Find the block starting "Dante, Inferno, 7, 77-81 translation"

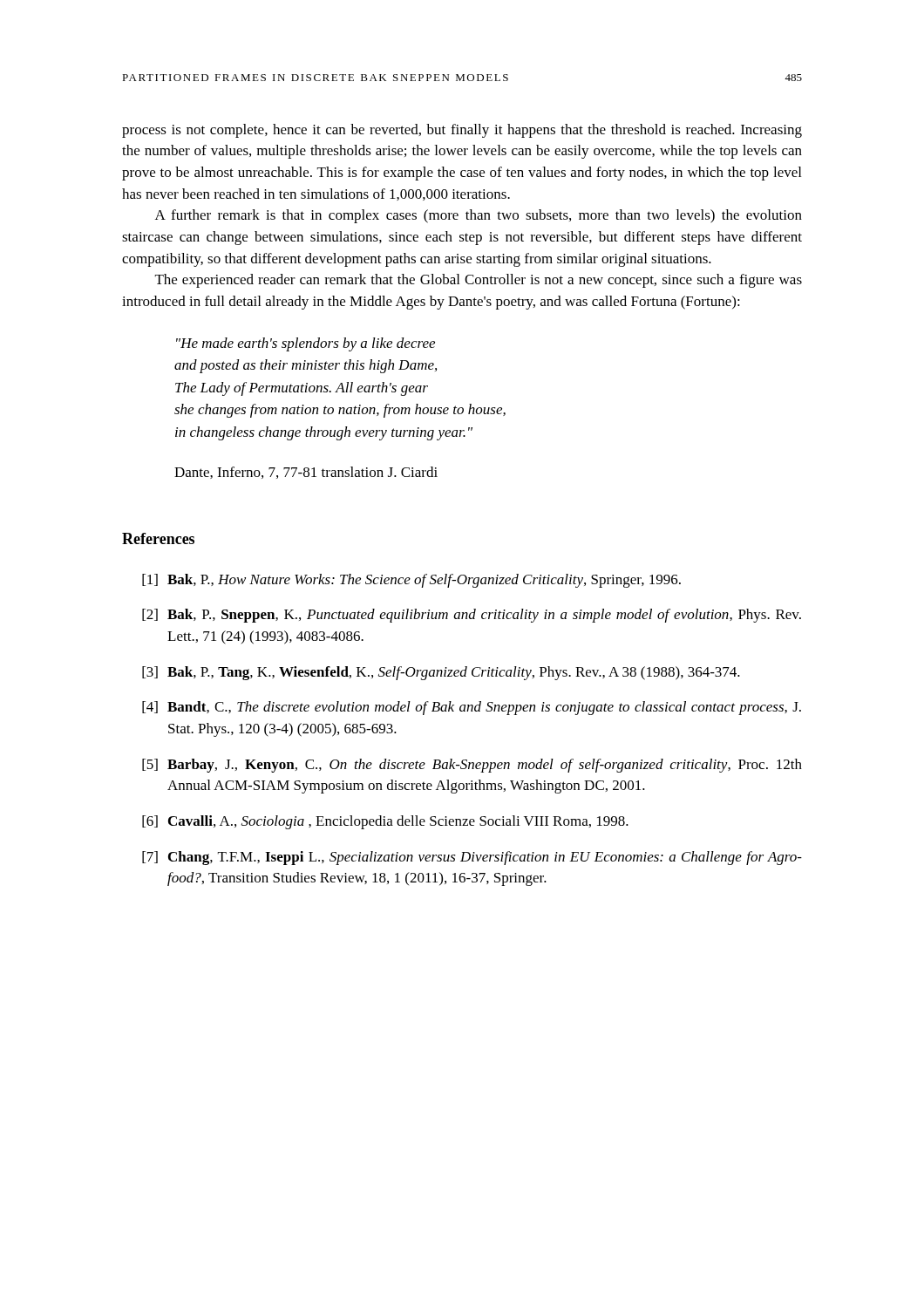(306, 472)
